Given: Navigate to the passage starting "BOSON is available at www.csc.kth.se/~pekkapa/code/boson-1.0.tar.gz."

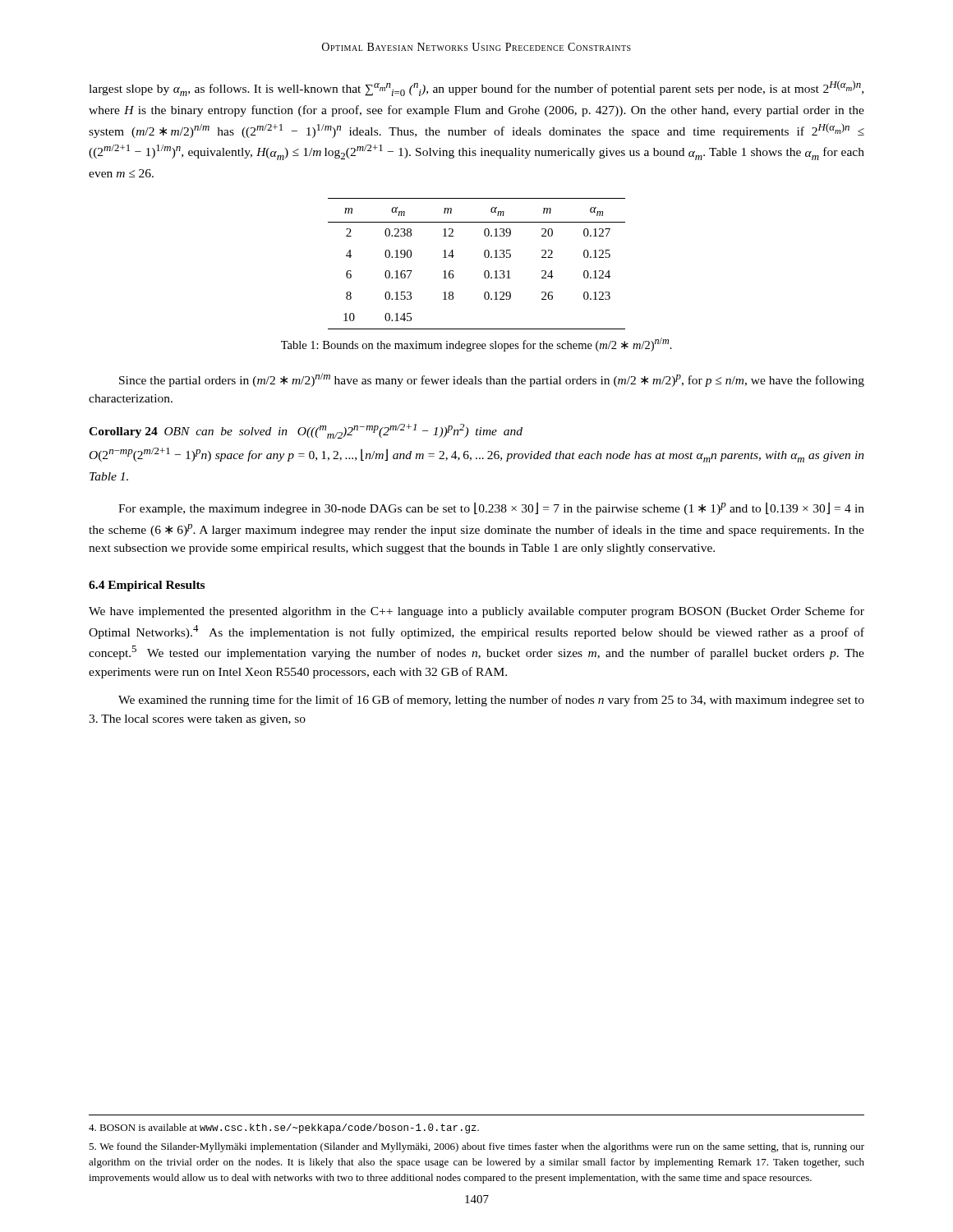Looking at the screenshot, I should pos(476,1128).
